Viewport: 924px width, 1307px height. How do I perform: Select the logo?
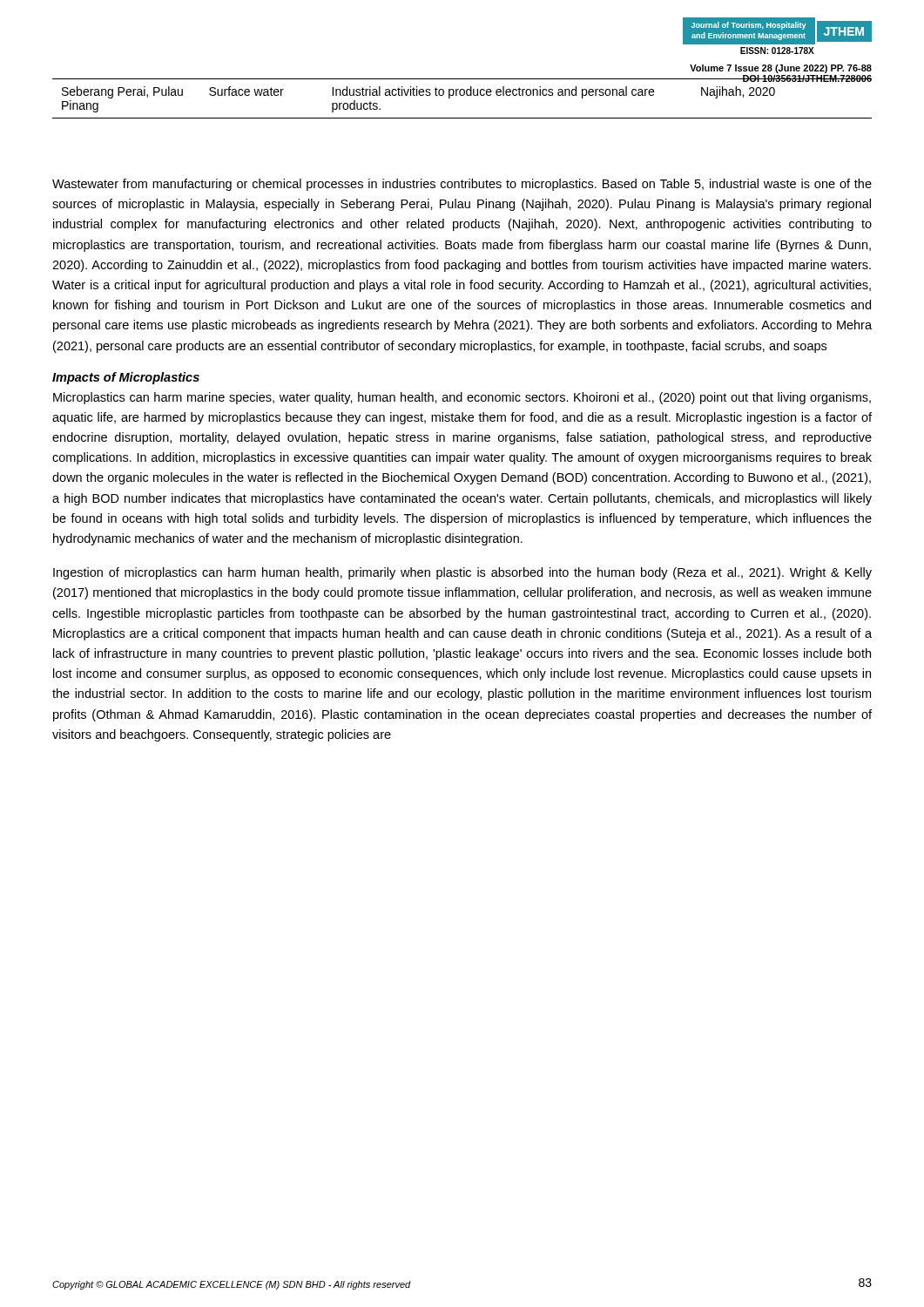pyautogui.click(x=777, y=37)
